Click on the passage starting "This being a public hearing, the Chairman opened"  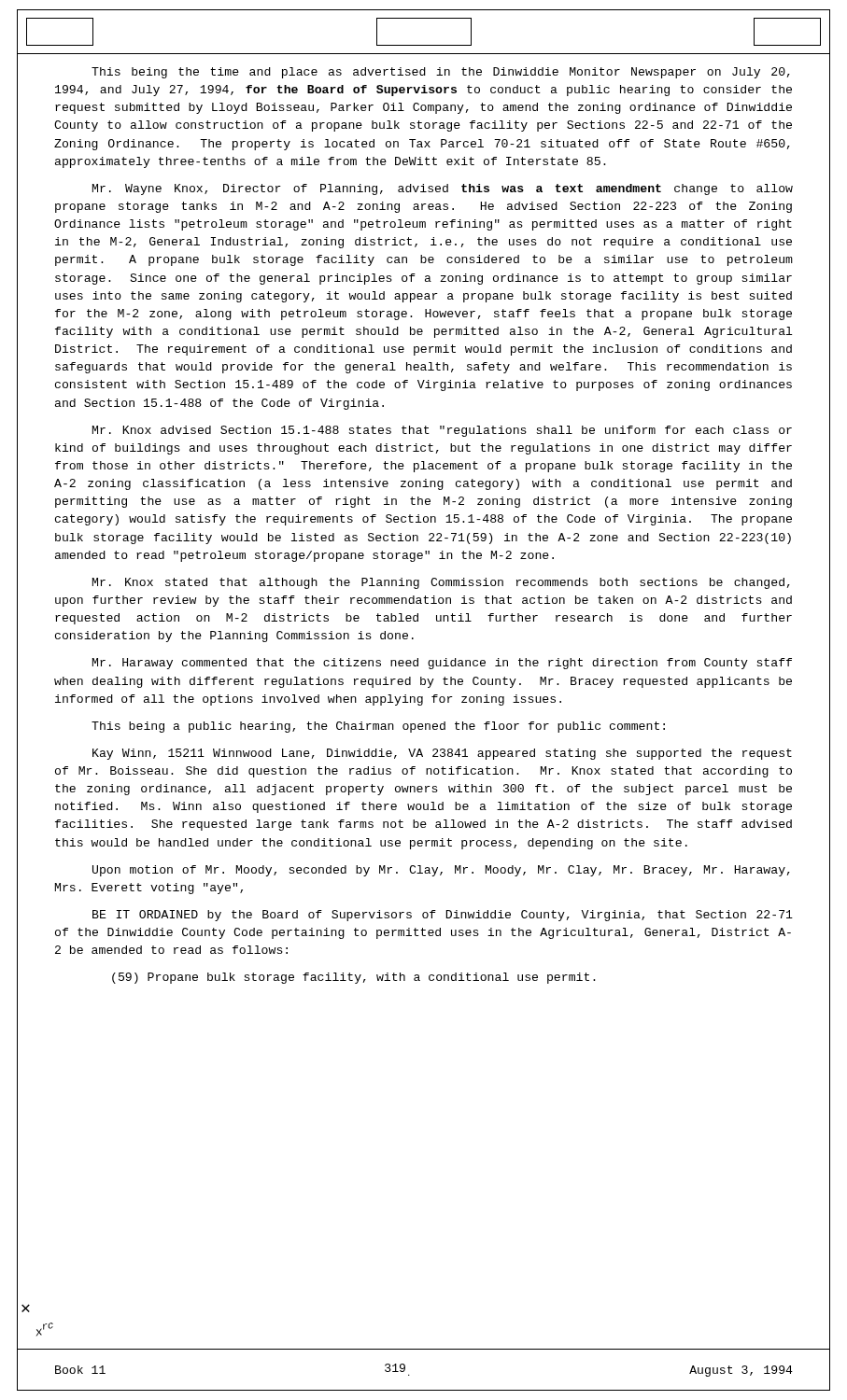380,726
